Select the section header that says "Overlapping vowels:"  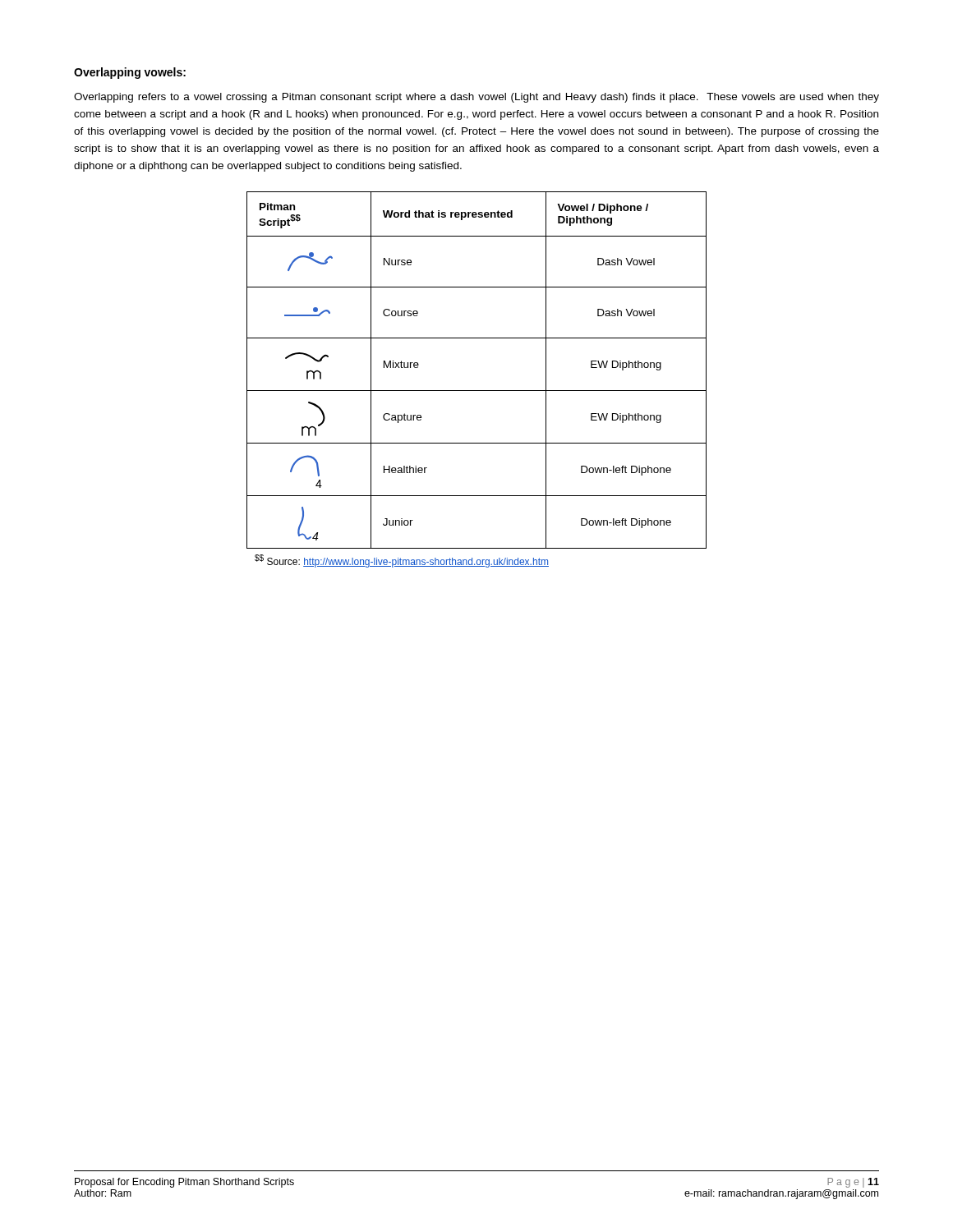[x=130, y=72]
